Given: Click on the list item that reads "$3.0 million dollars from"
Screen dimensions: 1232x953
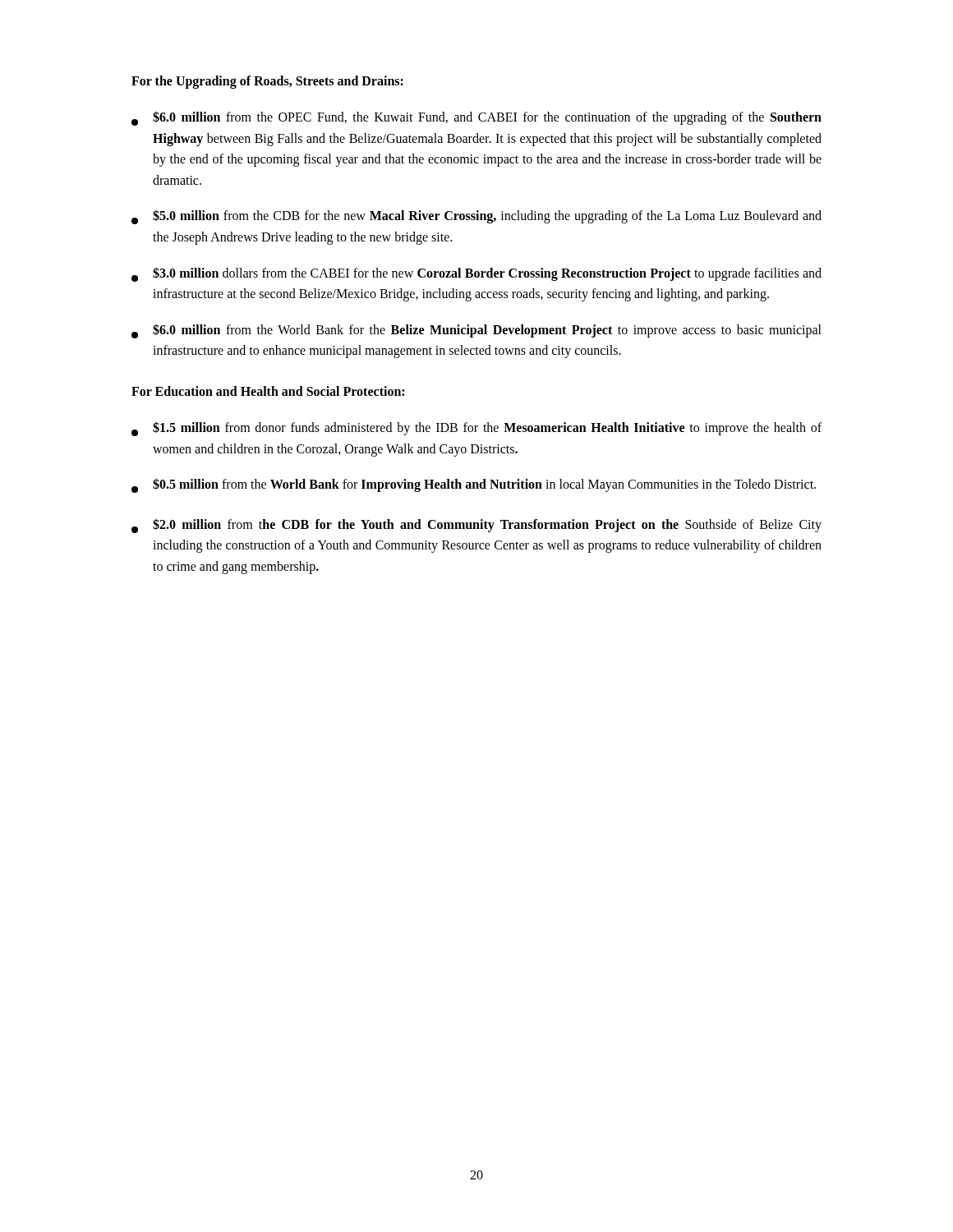Looking at the screenshot, I should [x=476, y=283].
